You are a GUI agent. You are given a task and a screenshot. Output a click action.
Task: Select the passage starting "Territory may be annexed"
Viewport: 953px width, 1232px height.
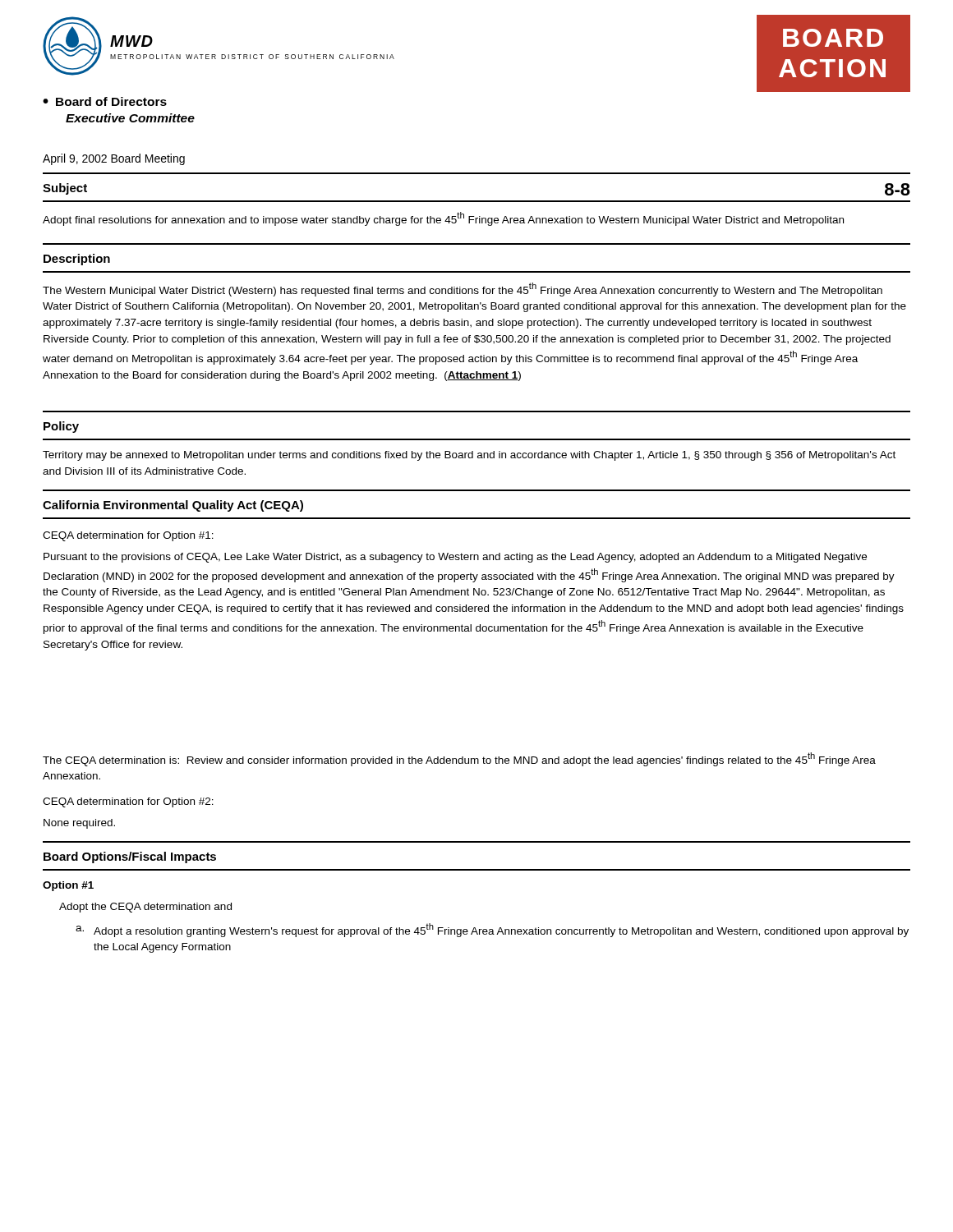469,463
